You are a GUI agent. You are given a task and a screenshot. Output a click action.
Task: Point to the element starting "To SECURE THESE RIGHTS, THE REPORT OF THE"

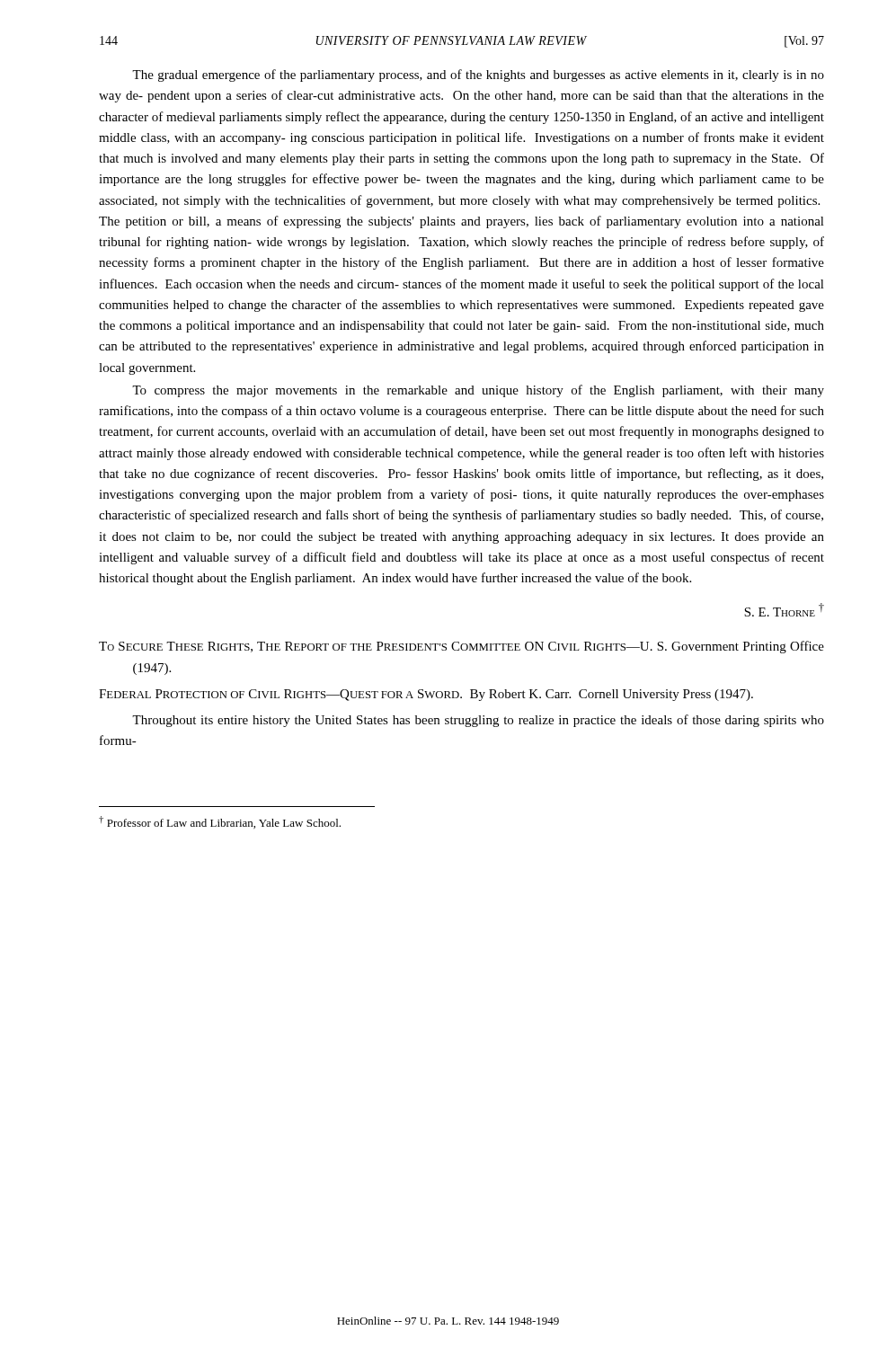(x=461, y=657)
